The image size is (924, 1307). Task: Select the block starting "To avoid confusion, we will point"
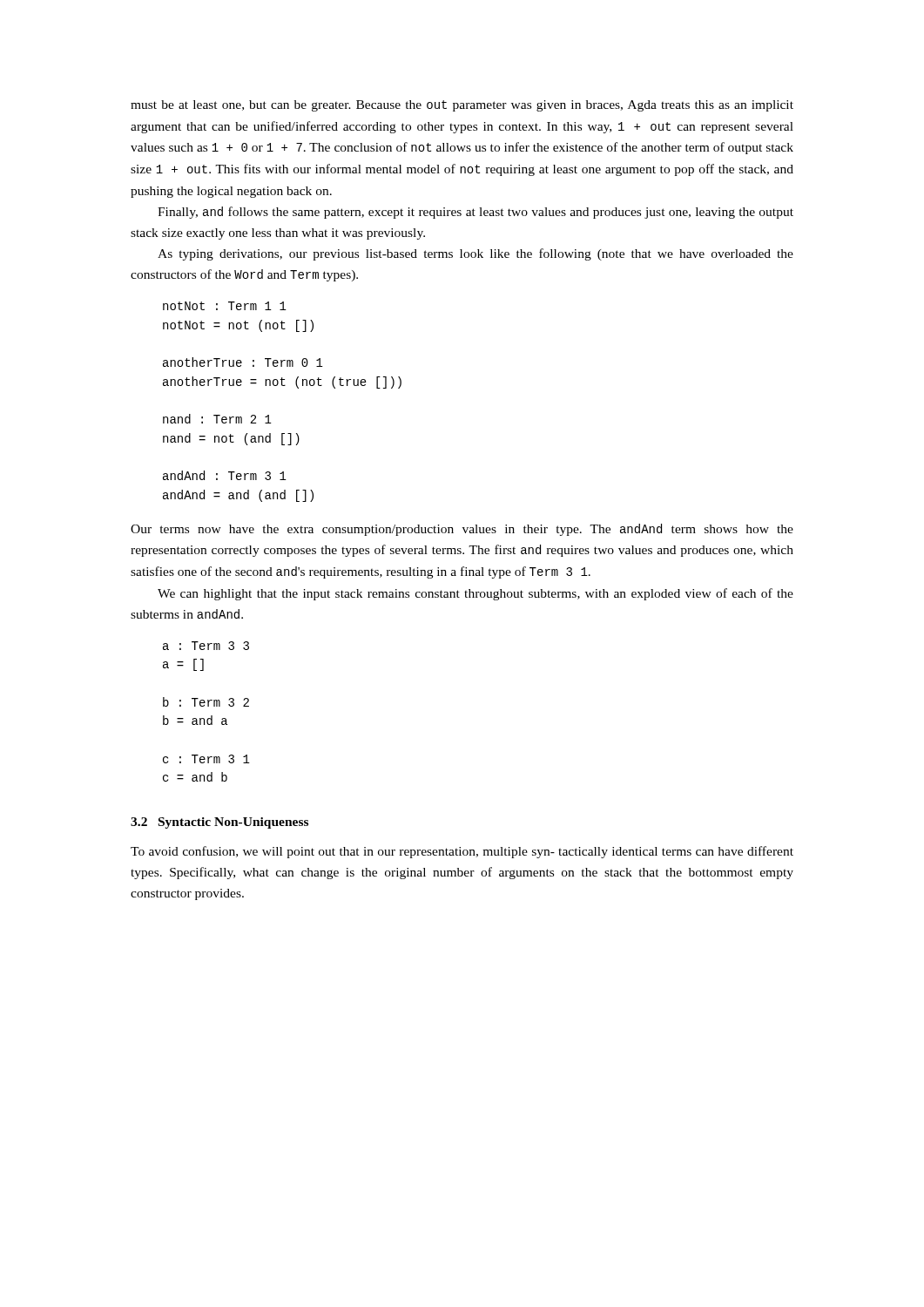[462, 872]
